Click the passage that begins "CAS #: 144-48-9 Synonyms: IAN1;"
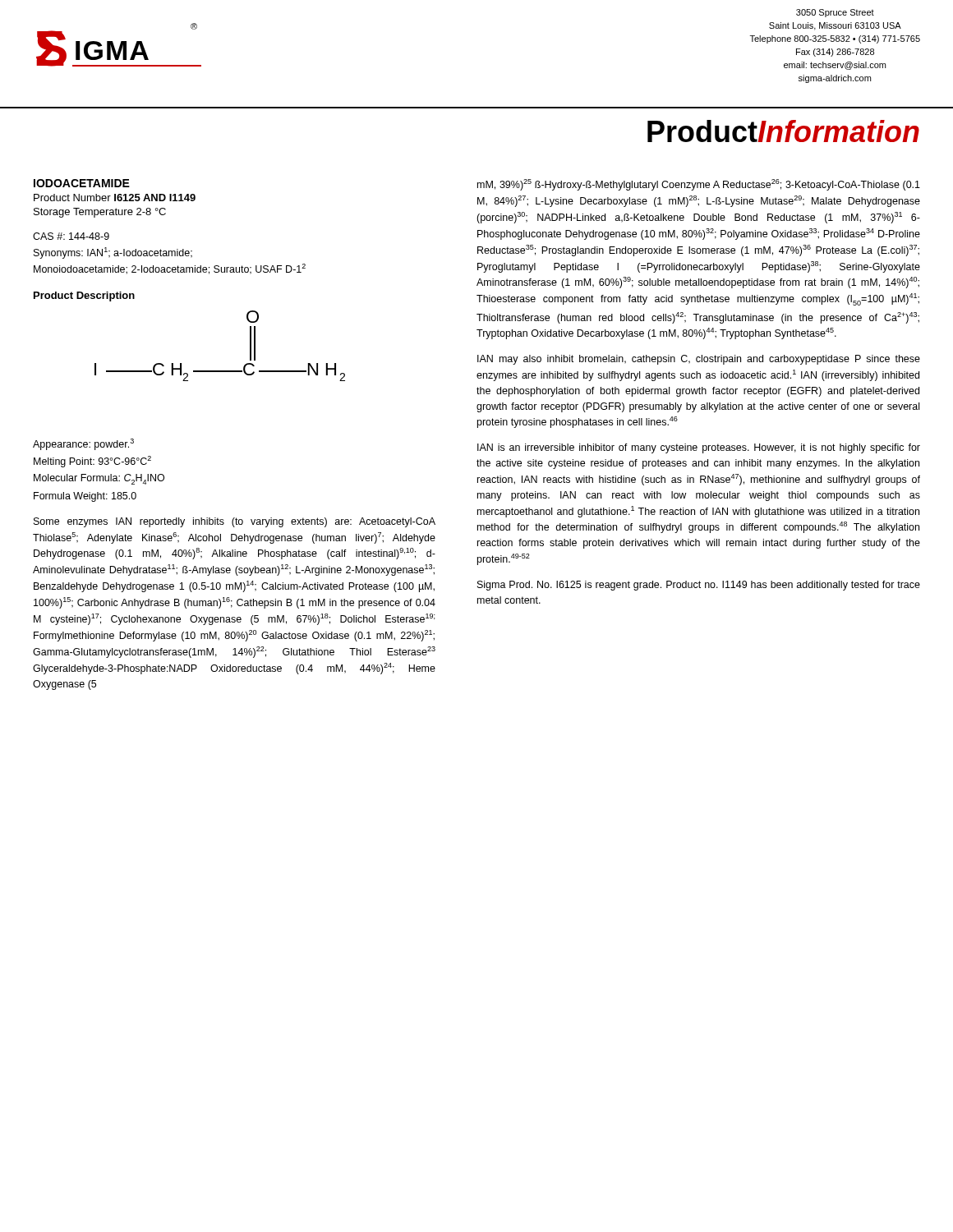953x1232 pixels. point(169,253)
